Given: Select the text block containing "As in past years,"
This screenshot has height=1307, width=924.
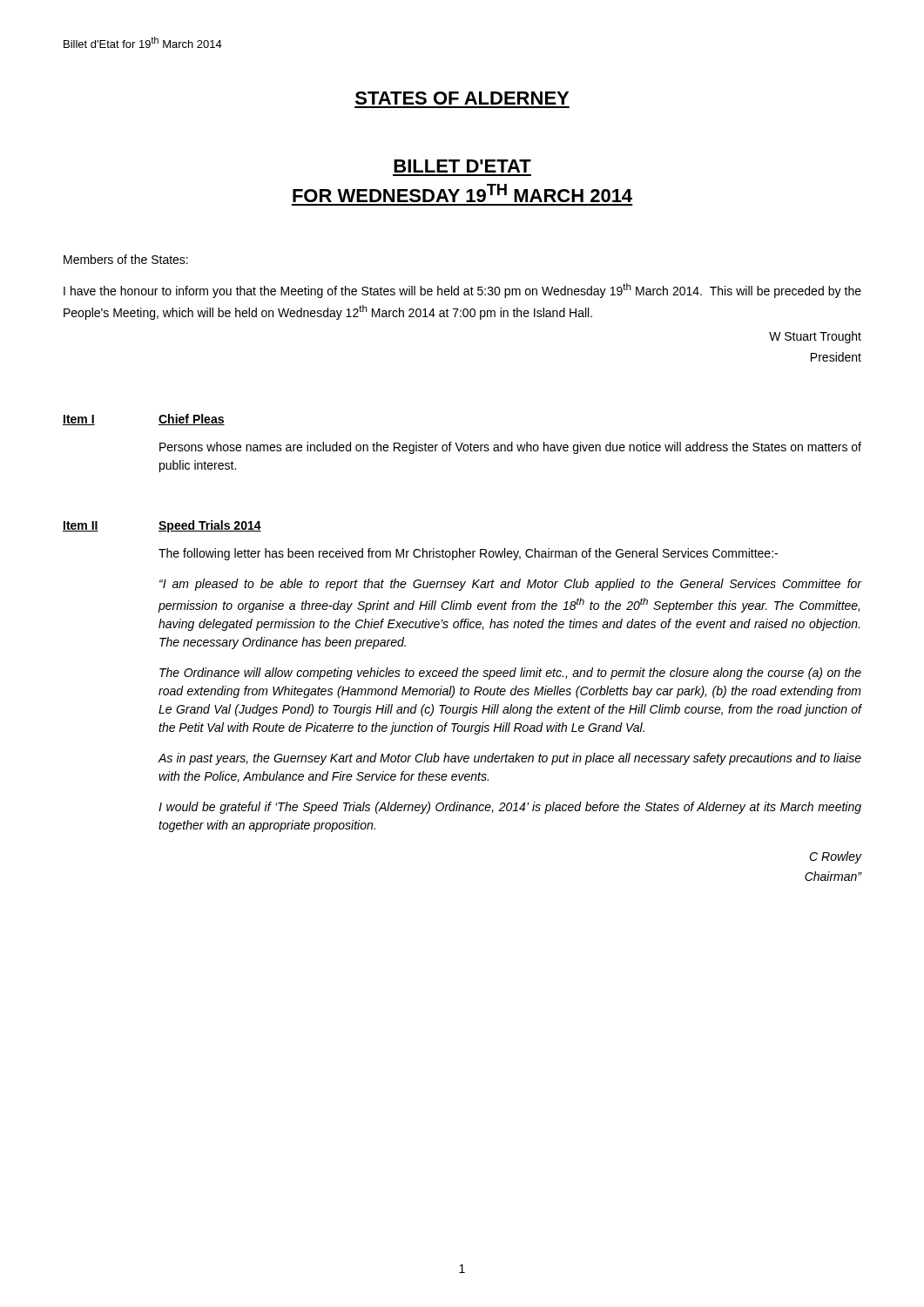Looking at the screenshot, I should click(510, 767).
